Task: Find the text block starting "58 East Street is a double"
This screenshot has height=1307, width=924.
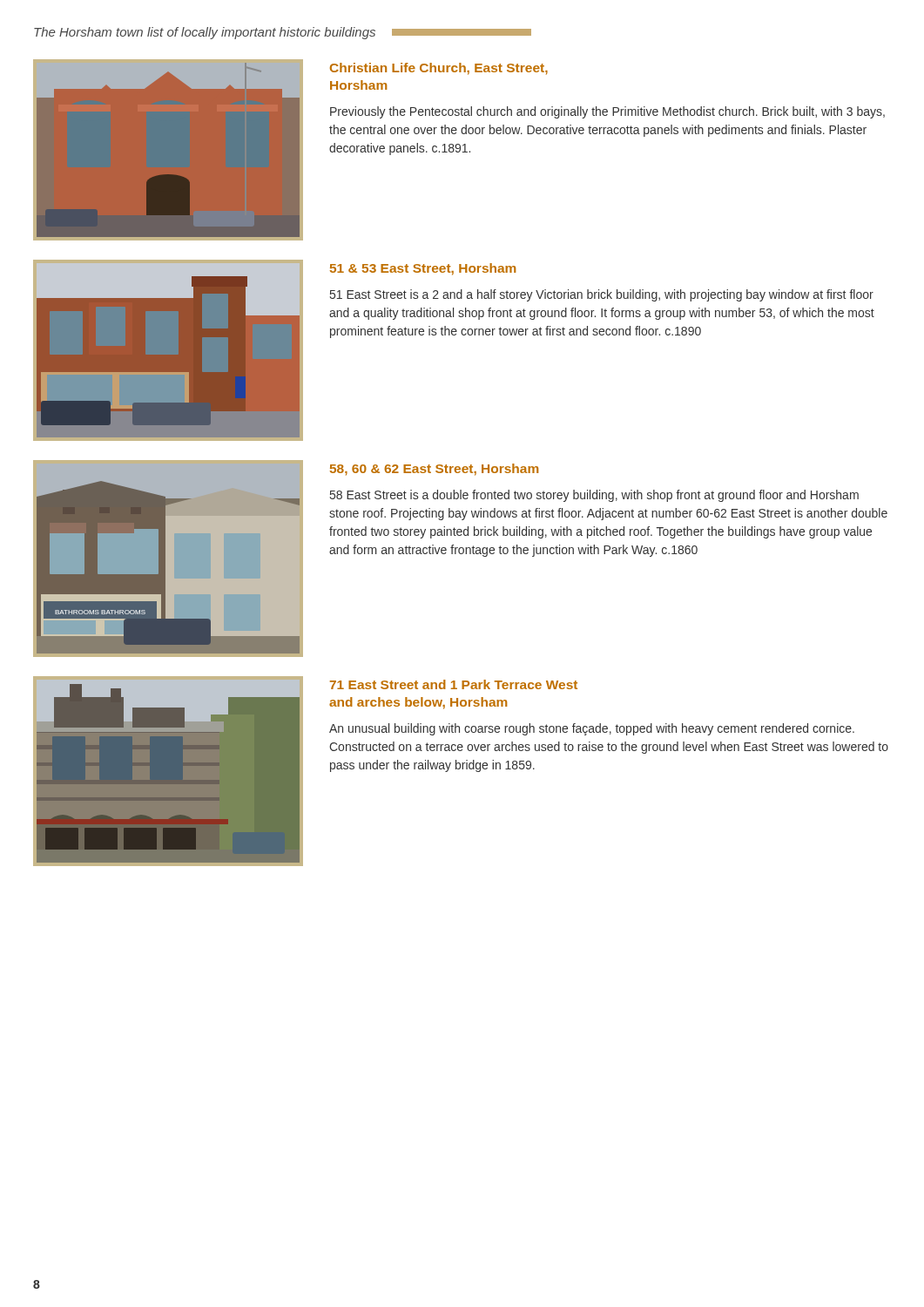Action: click(608, 522)
